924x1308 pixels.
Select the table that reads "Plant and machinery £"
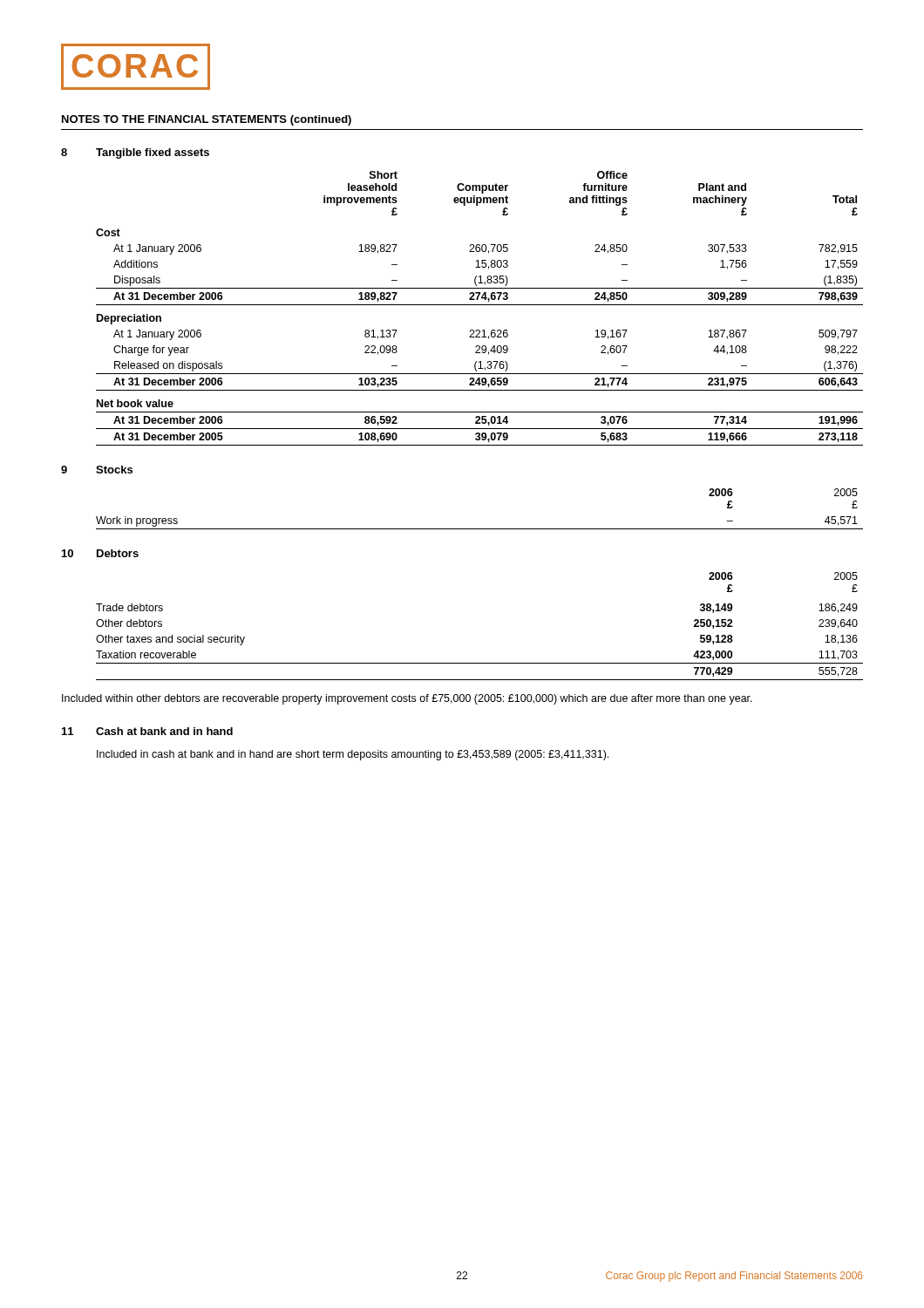coord(479,307)
